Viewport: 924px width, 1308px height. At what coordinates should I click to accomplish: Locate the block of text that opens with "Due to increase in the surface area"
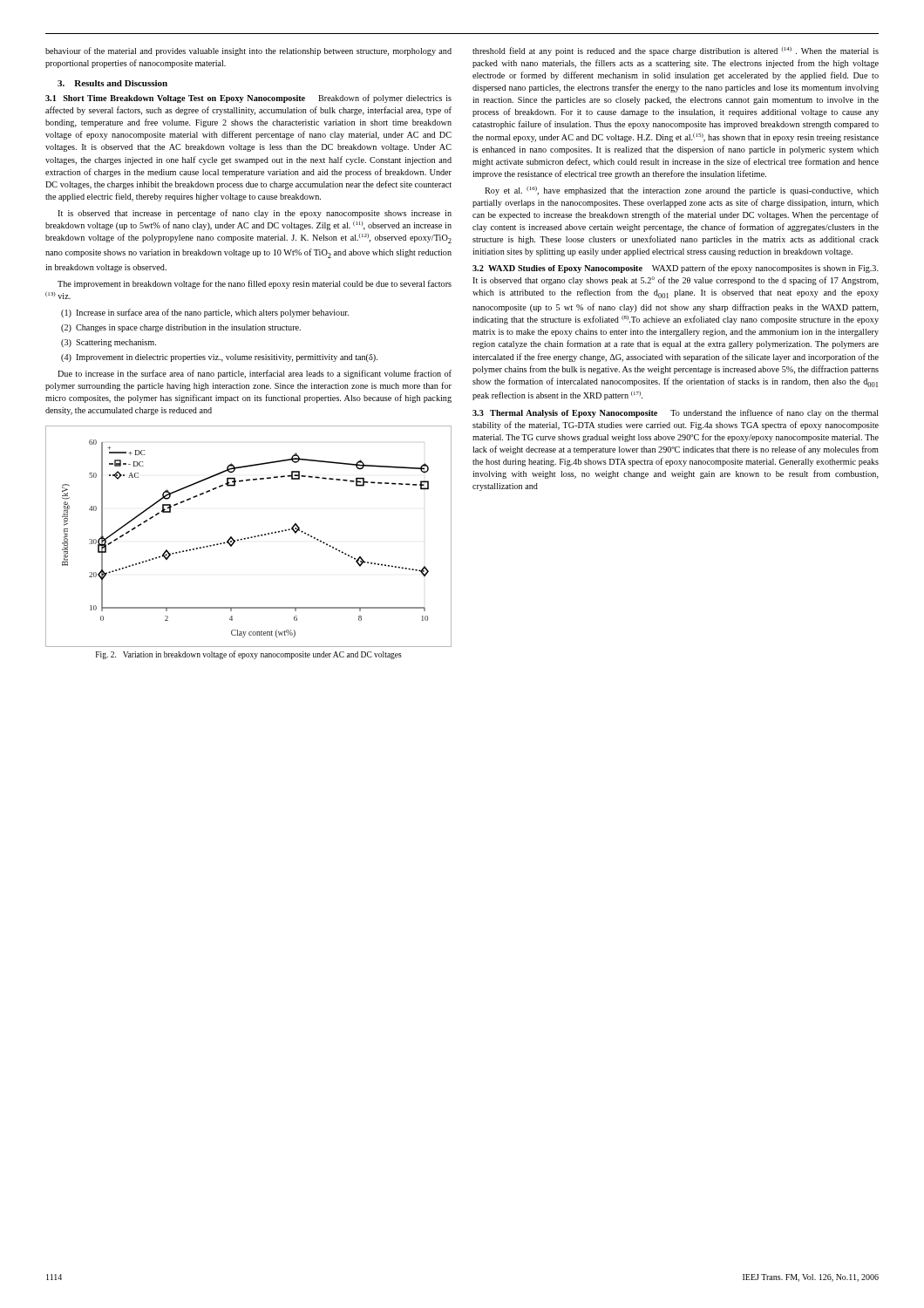tap(248, 393)
